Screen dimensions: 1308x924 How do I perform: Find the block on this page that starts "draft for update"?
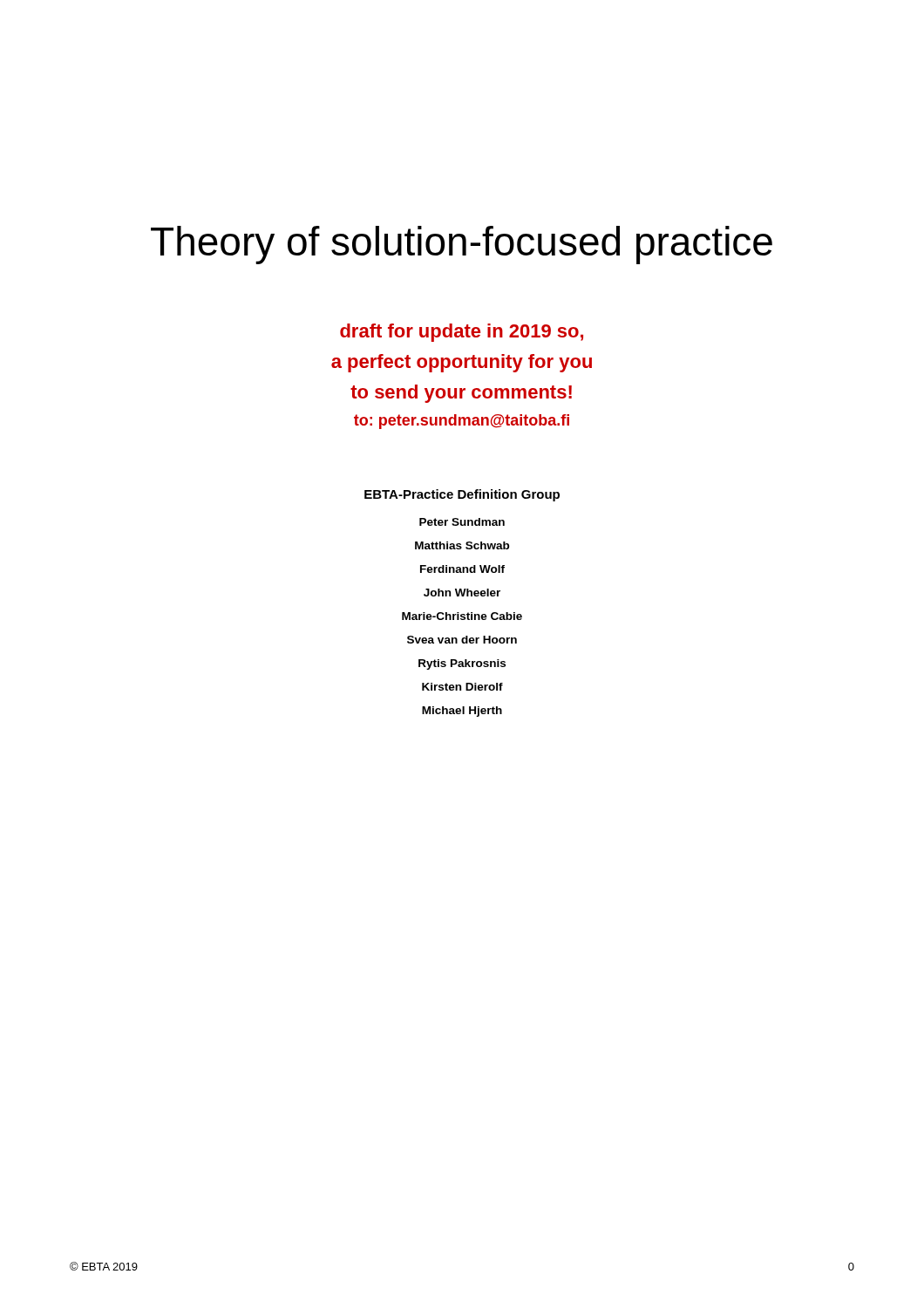pos(462,374)
